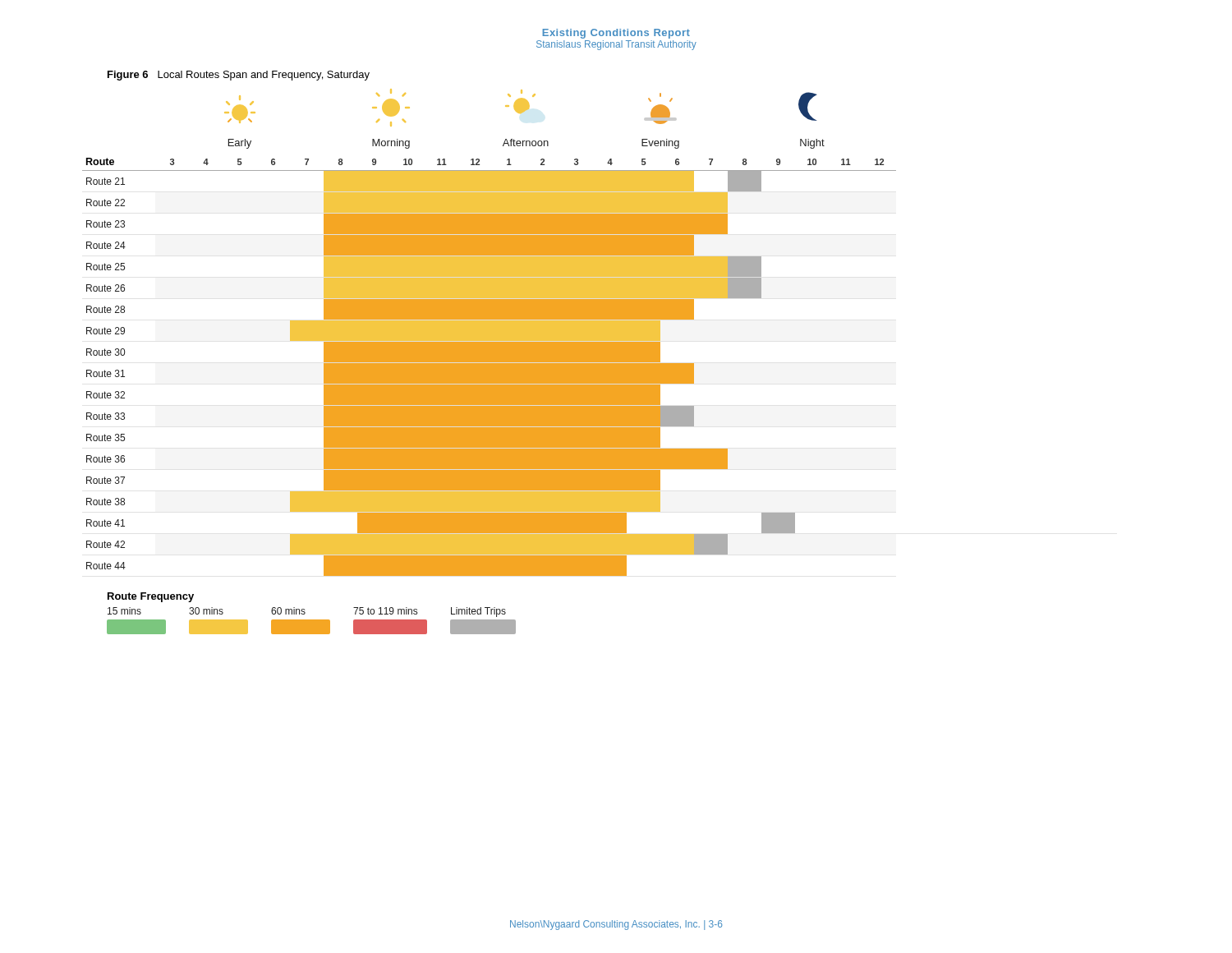Viewport: 1232px width, 953px height.
Task: Click on the infographic
Action: pyautogui.click(x=624, y=332)
